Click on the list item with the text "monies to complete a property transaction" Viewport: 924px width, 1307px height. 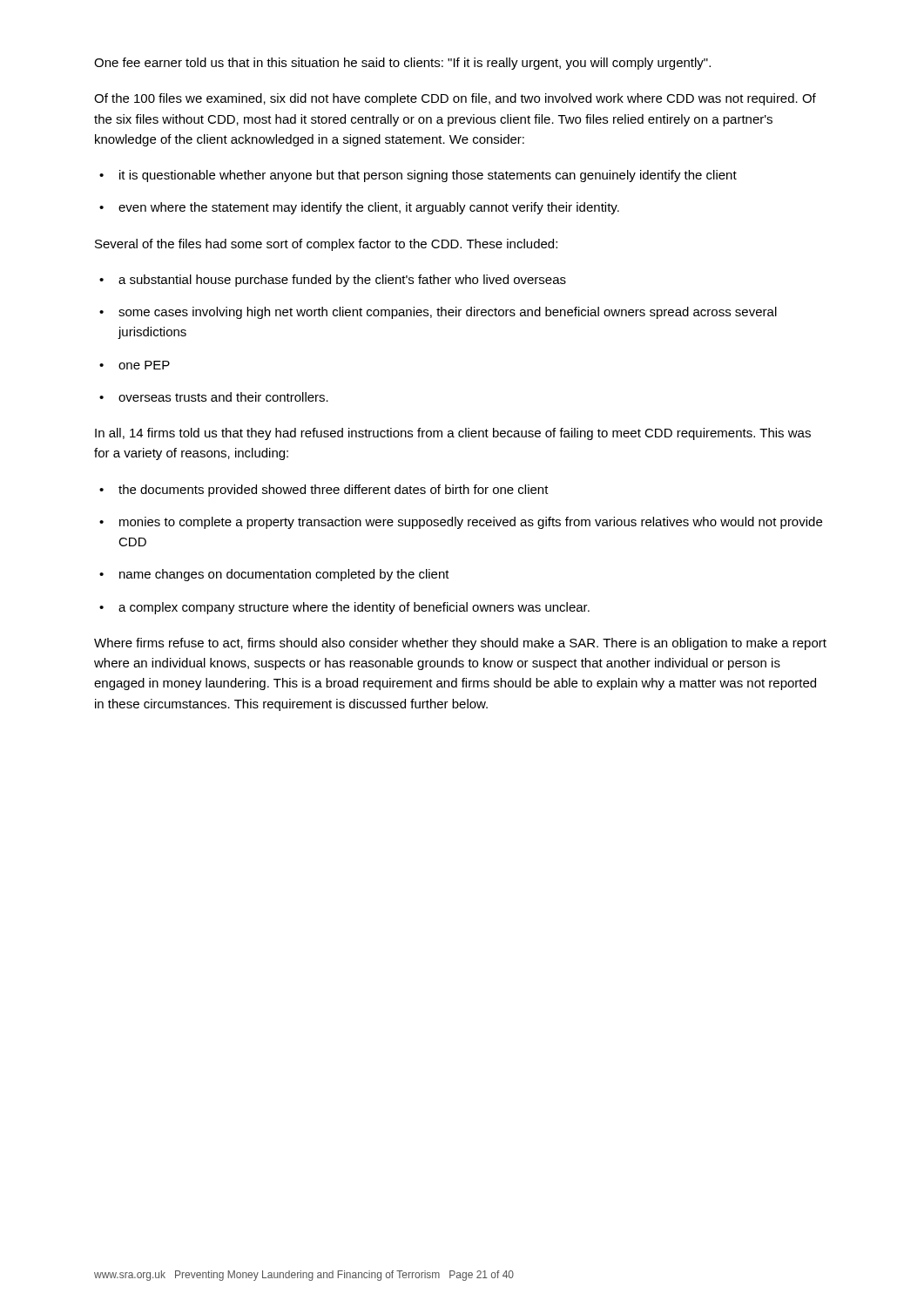tap(471, 531)
